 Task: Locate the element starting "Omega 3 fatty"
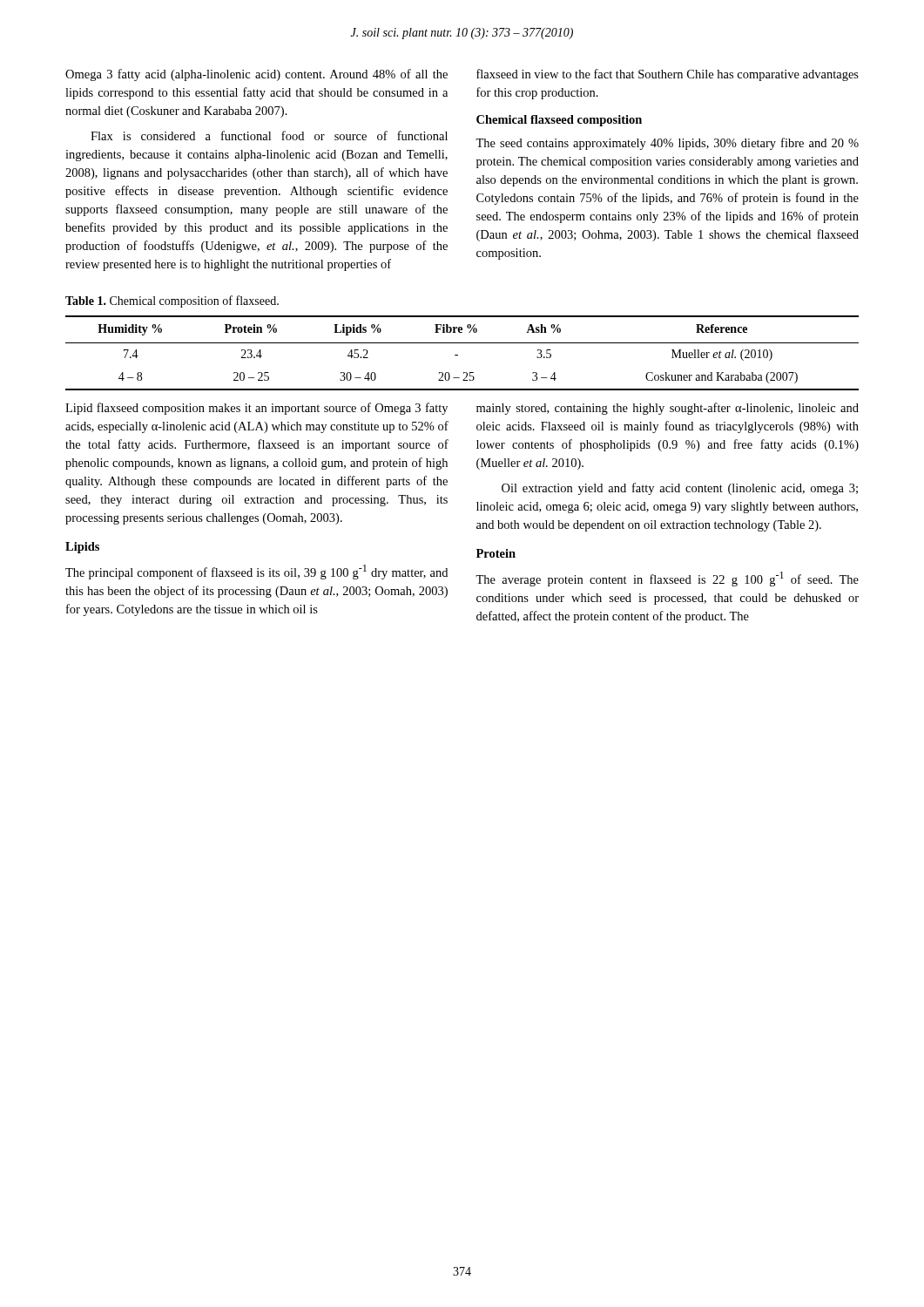pos(257,170)
